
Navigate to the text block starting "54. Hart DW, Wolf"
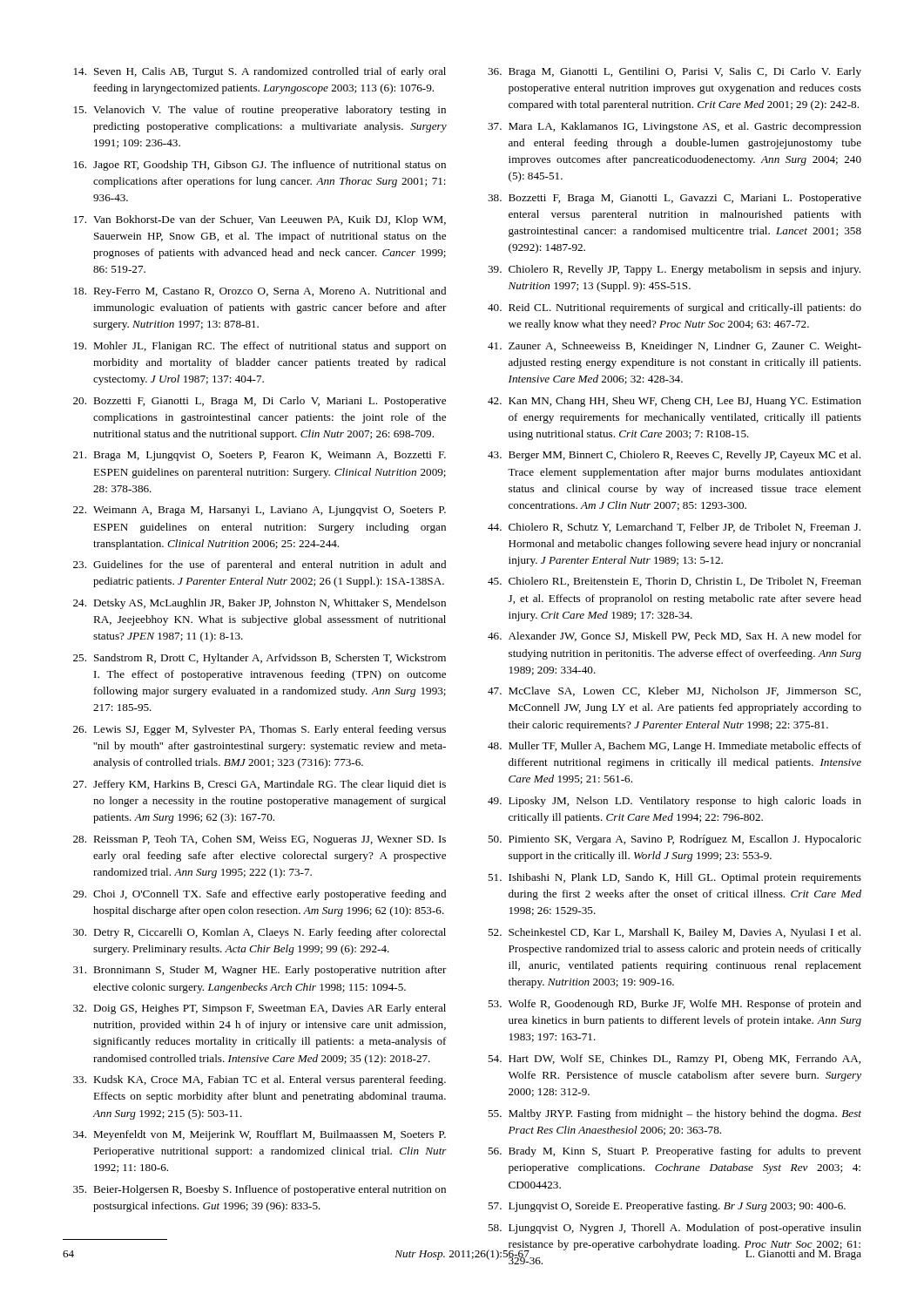tap(669, 1075)
